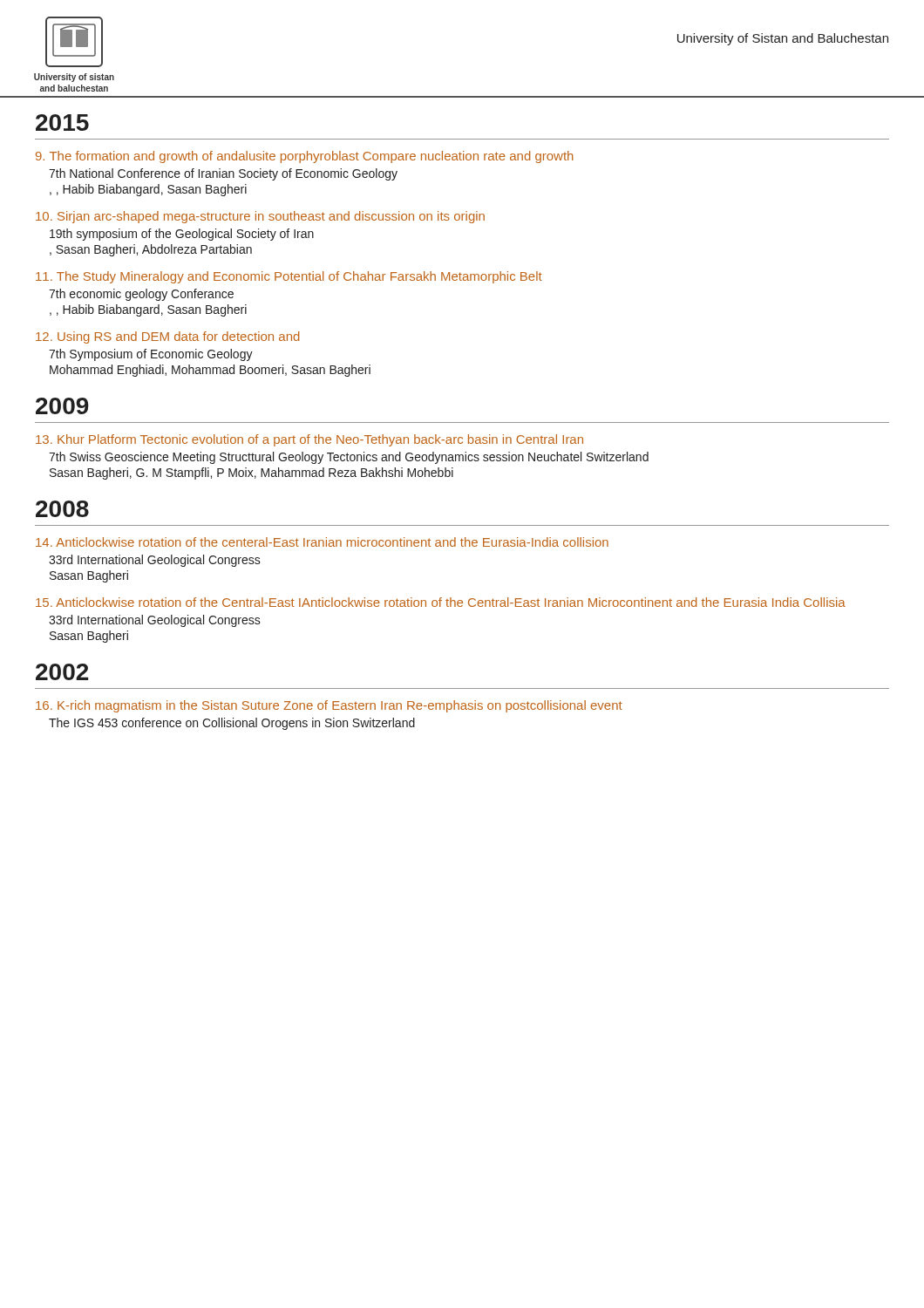Find the region starting "11. The Study Mineralogy and Economic Potential"

tap(289, 277)
